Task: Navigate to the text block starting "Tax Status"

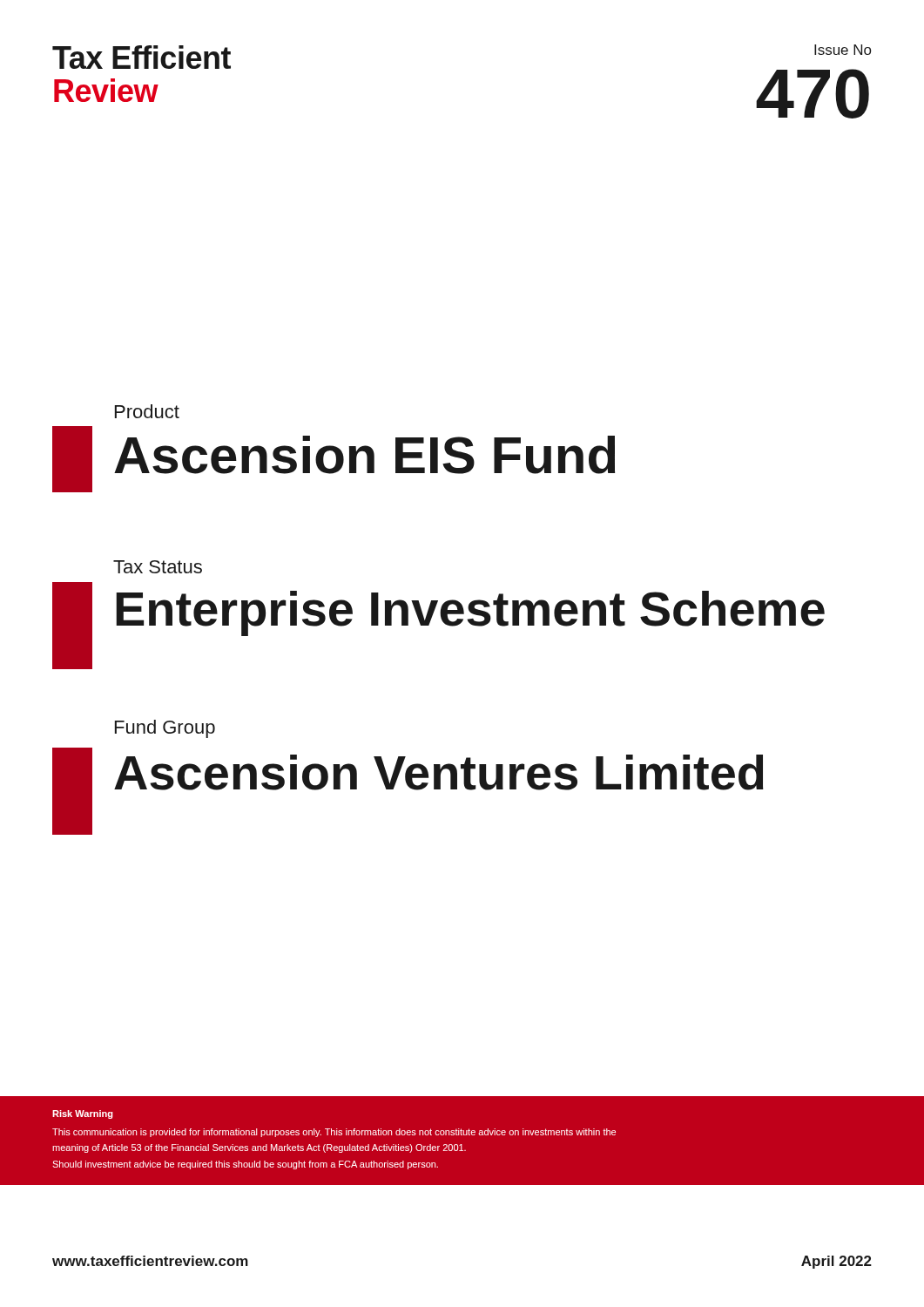Action: 158,567
